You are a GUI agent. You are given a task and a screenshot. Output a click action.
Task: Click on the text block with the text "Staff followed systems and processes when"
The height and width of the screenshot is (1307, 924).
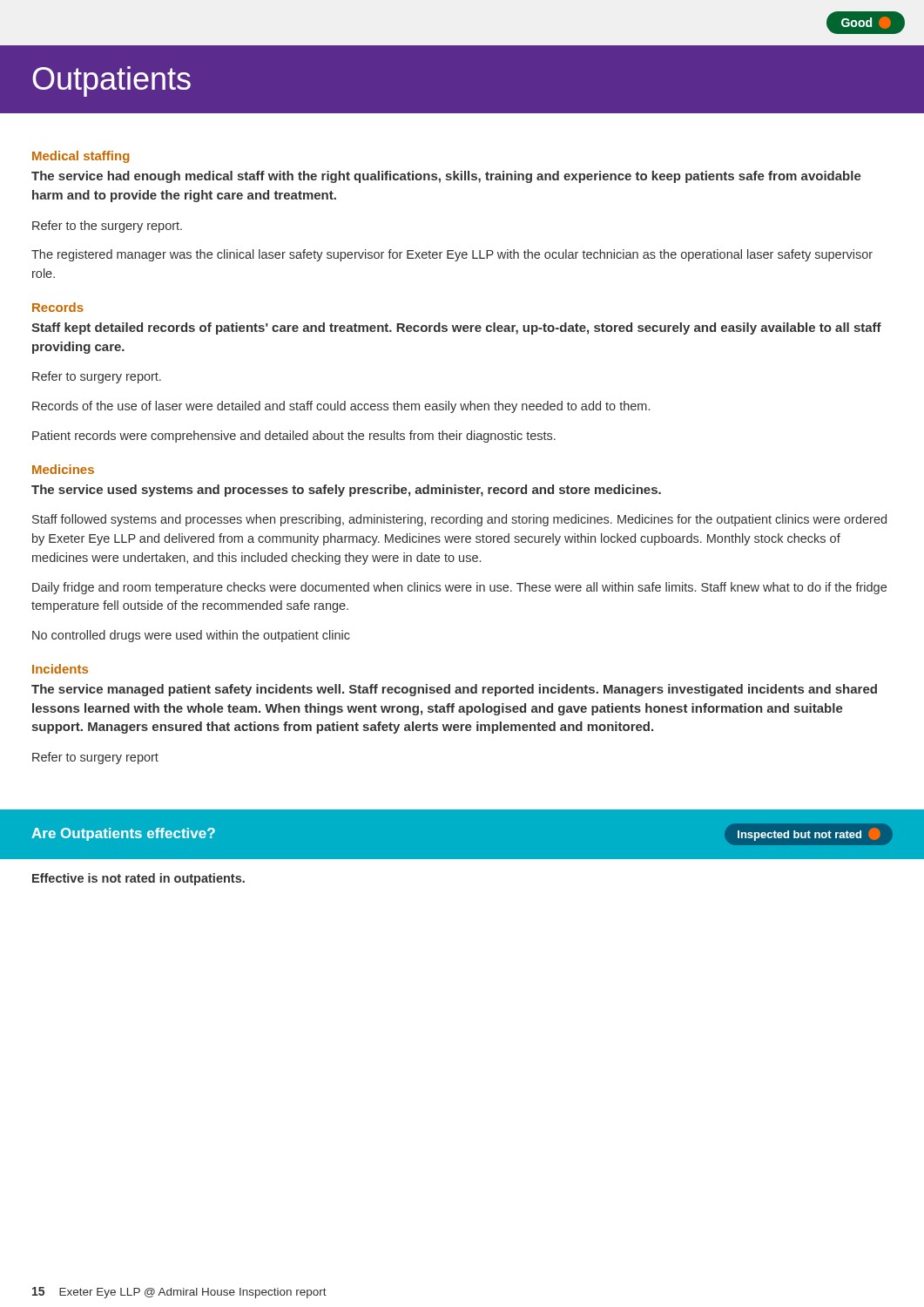[x=459, y=538]
